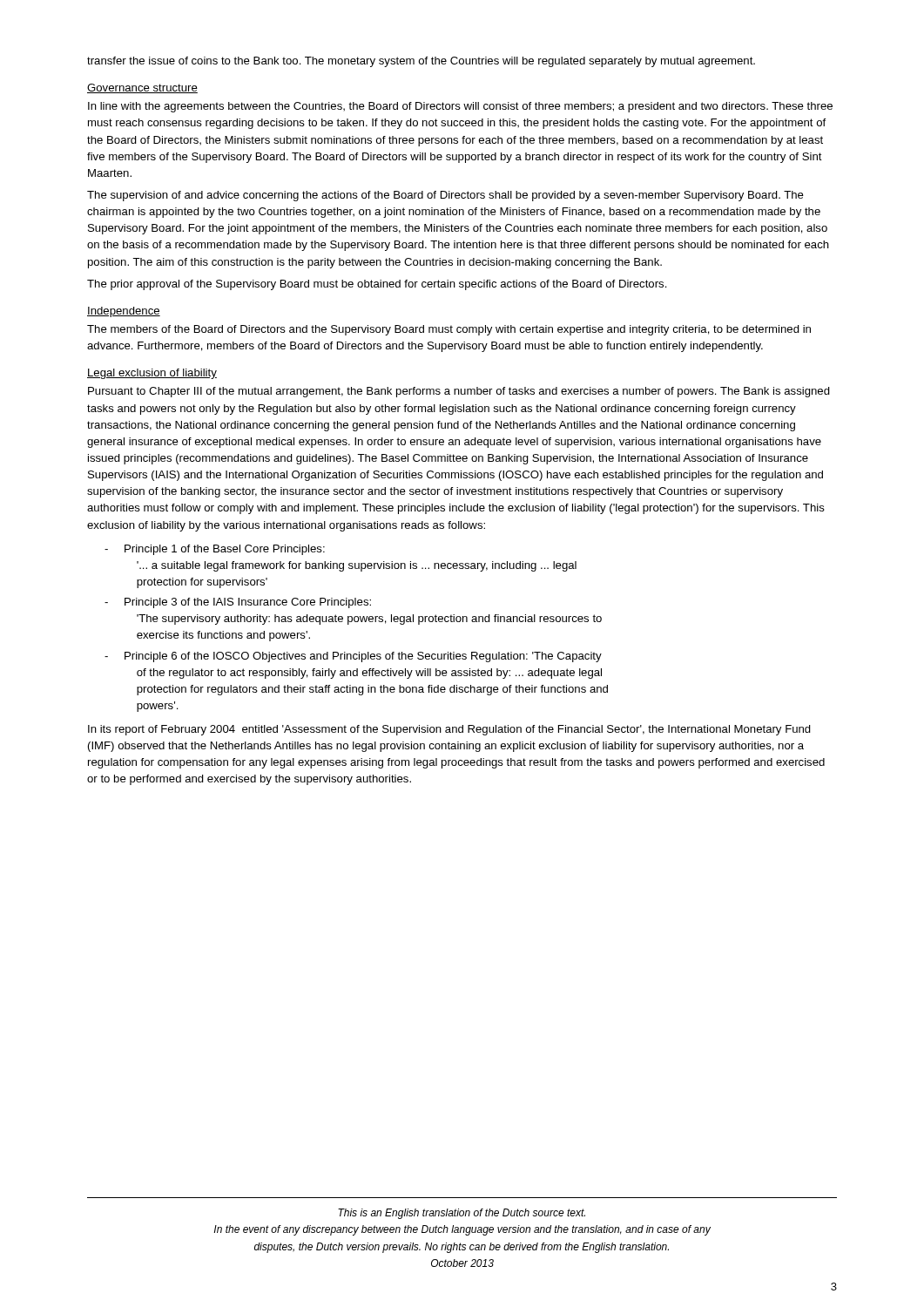Find the text block with the text "In line with"
Image resolution: width=924 pixels, height=1307 pixels.
(460, 139)
